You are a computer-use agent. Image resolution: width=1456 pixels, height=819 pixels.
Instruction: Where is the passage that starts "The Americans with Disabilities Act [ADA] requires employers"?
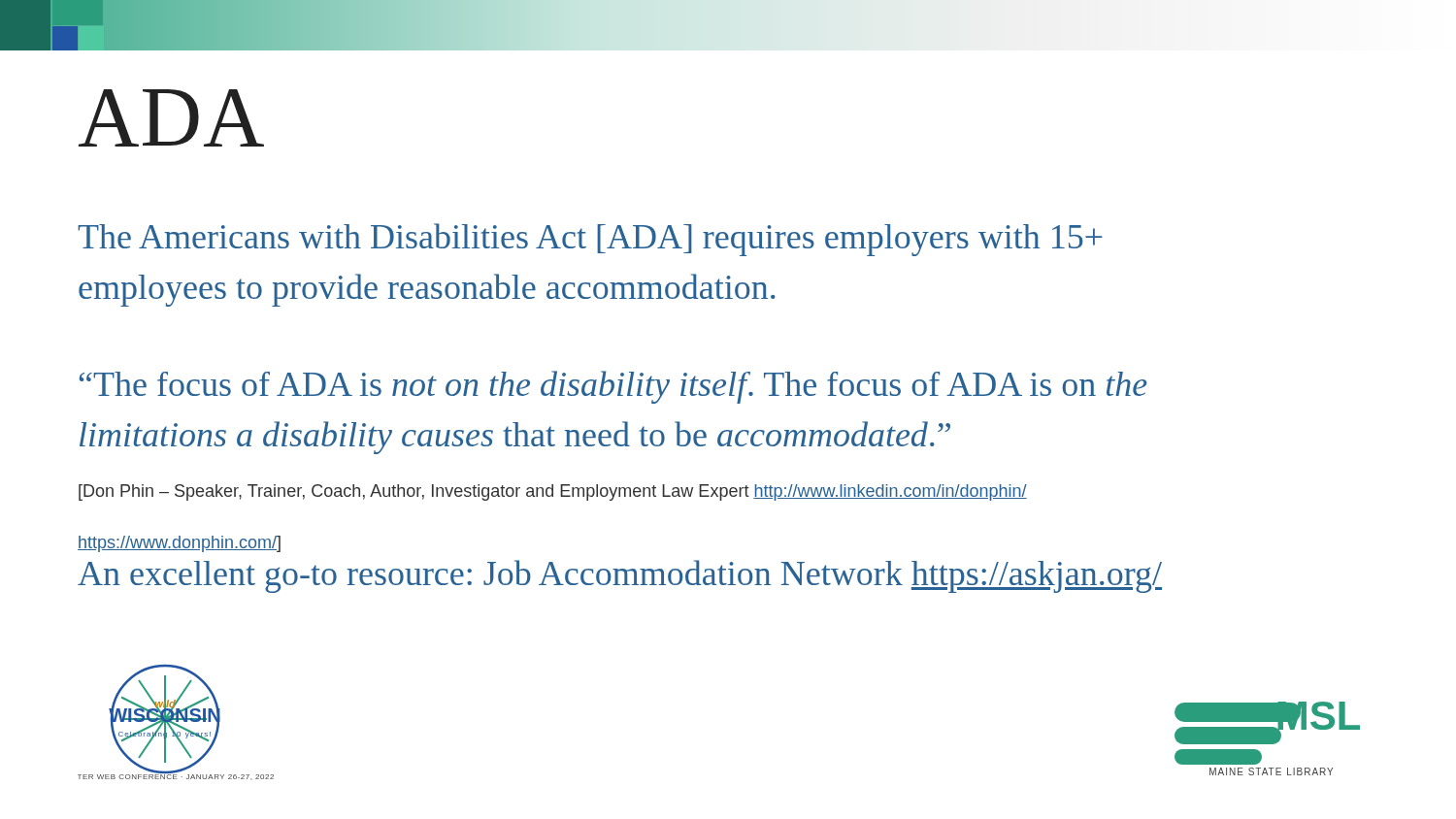591,262
